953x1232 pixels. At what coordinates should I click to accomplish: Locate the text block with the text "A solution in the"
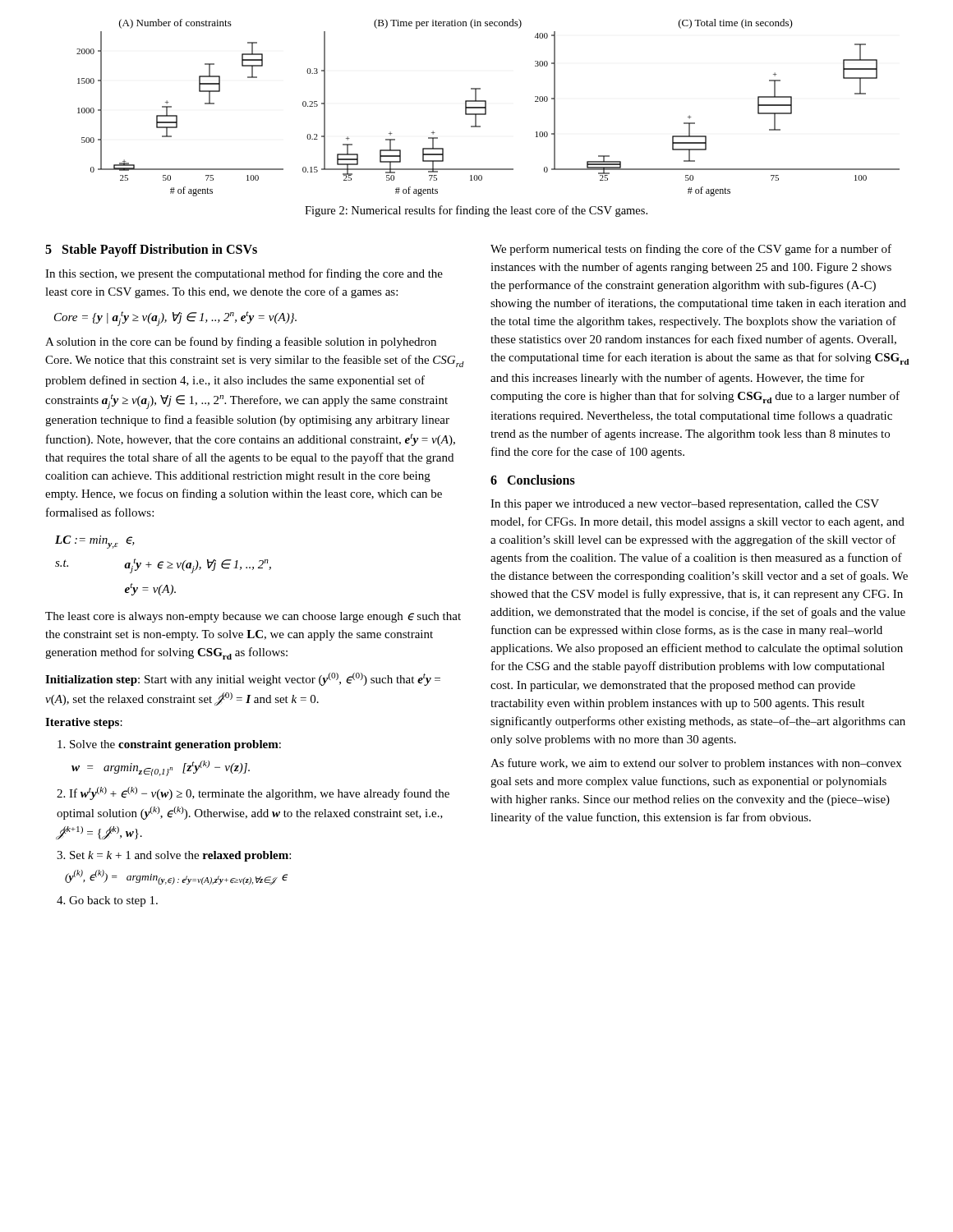254,427
